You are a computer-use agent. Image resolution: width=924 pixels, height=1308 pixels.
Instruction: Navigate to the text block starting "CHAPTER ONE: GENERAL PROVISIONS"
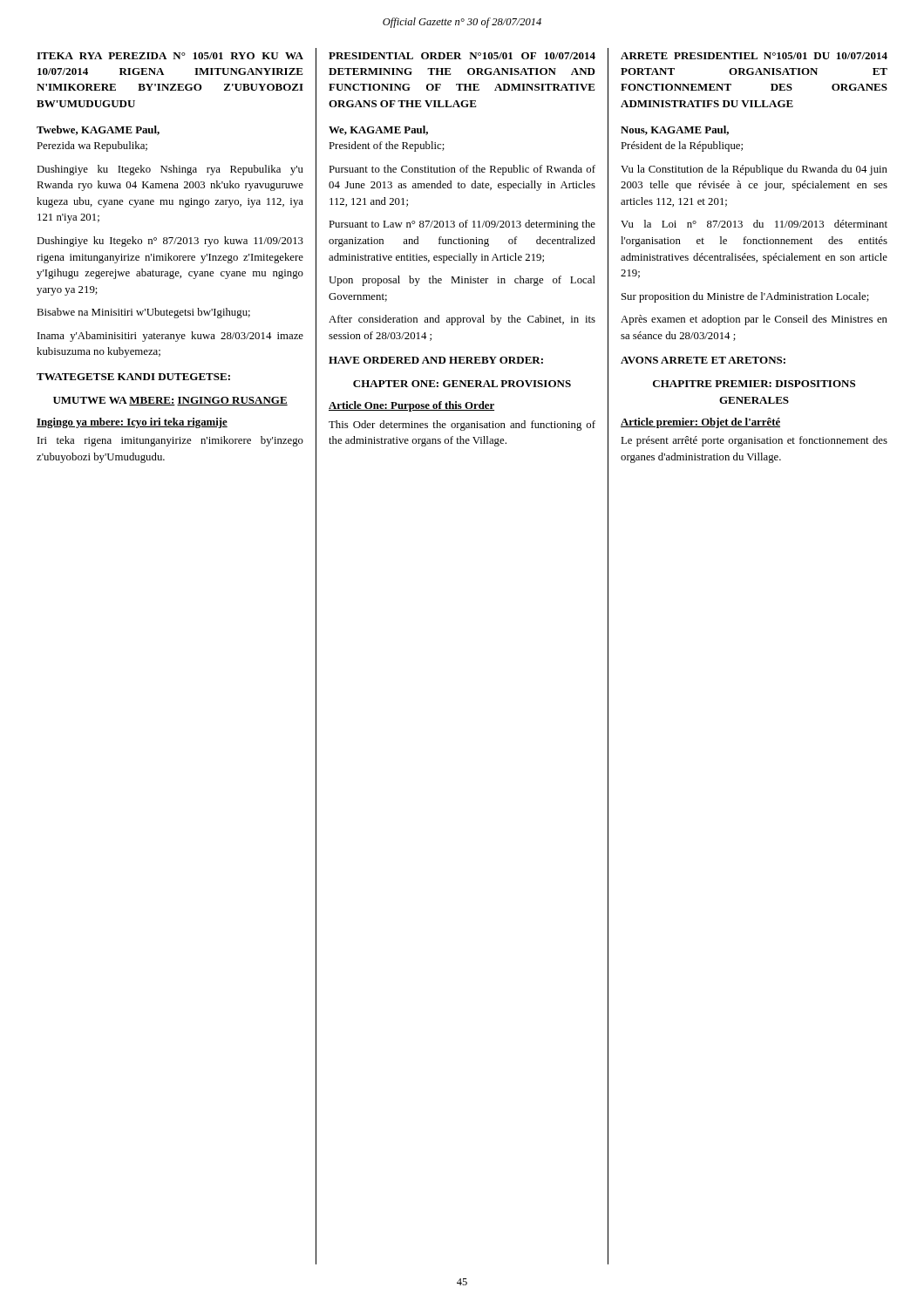click(462, 383)
